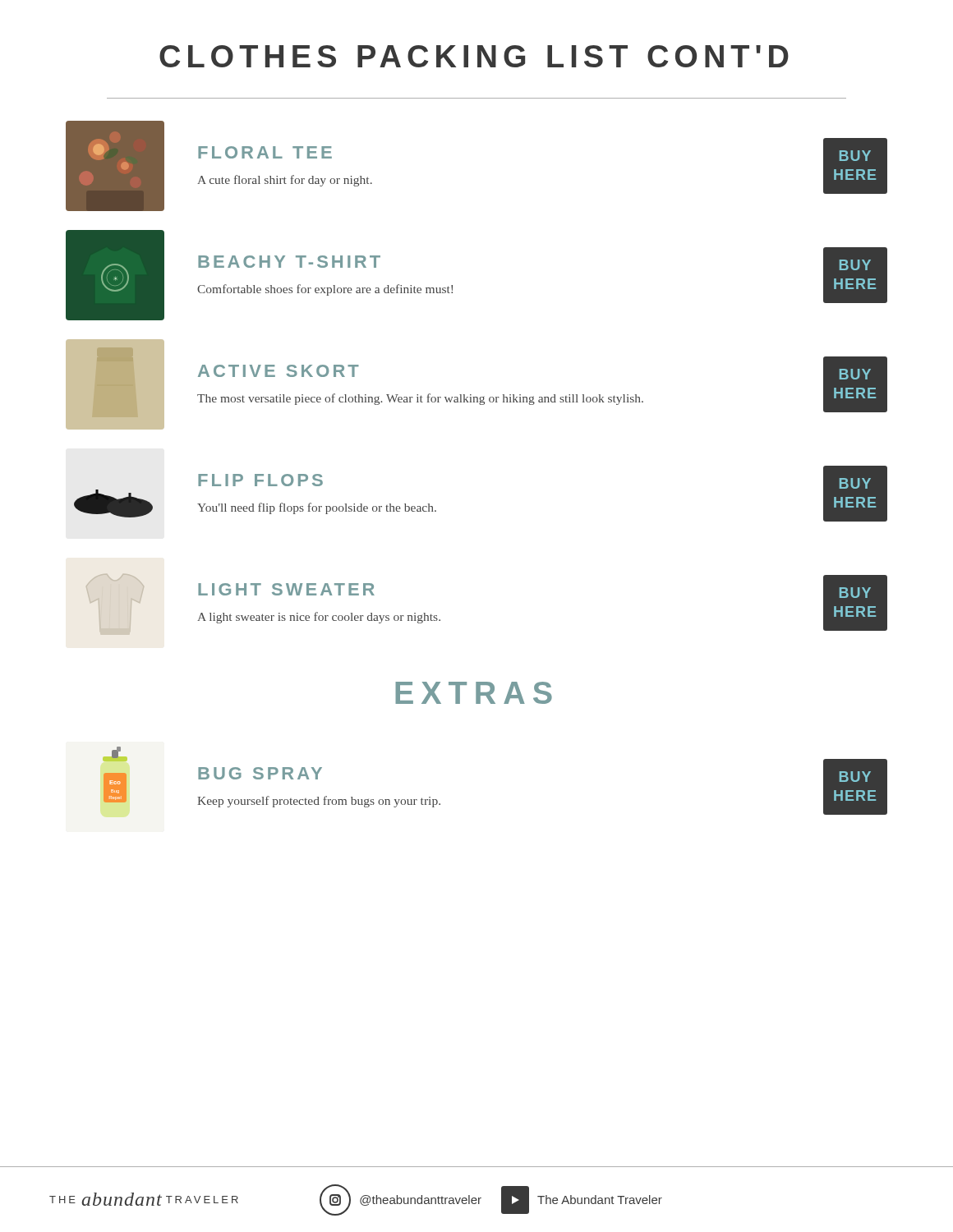Locate the text starting "The most versatile piece of clothing."
953x1232 pixels.
421,398
